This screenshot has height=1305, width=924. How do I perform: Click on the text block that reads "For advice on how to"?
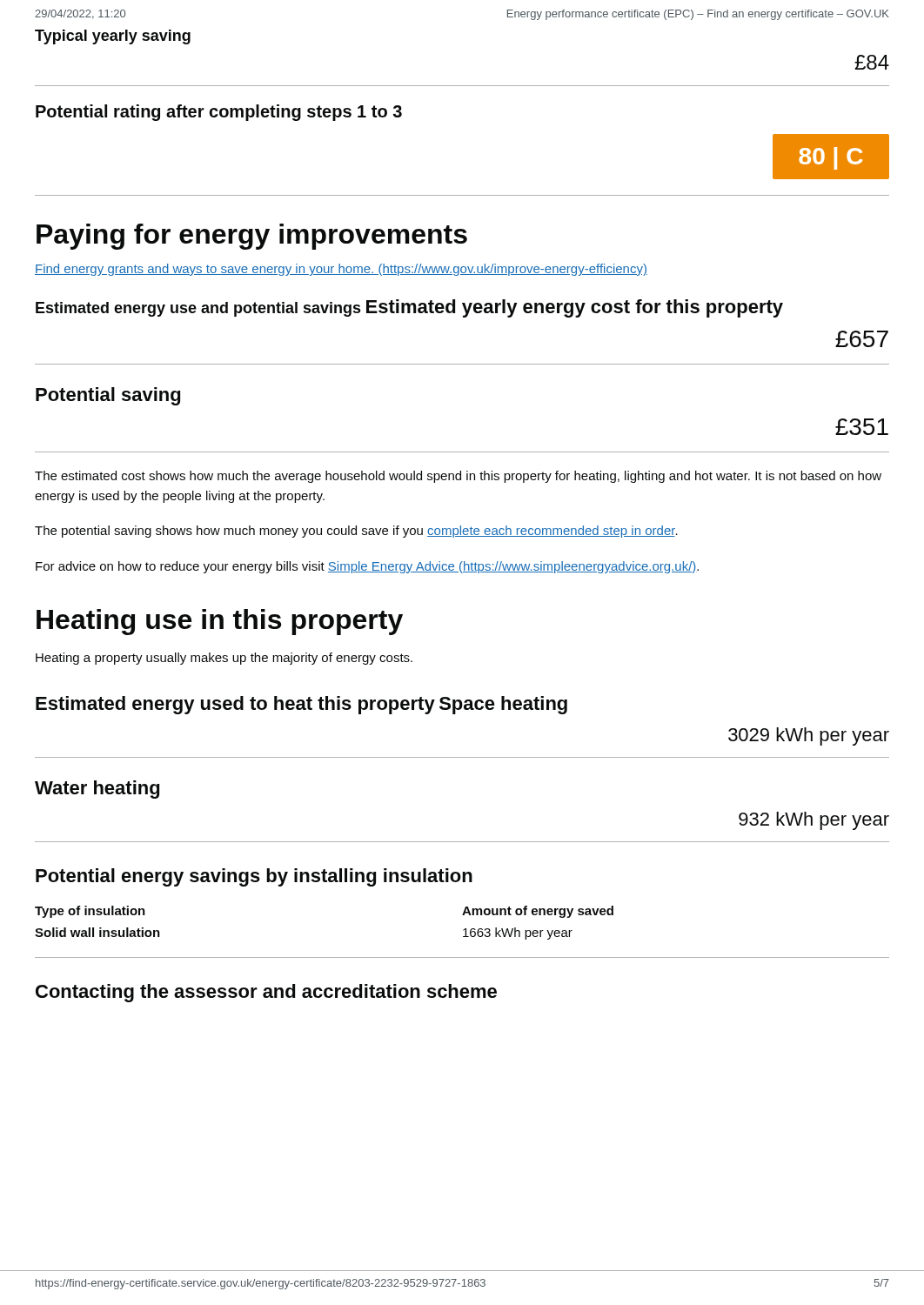462,566
